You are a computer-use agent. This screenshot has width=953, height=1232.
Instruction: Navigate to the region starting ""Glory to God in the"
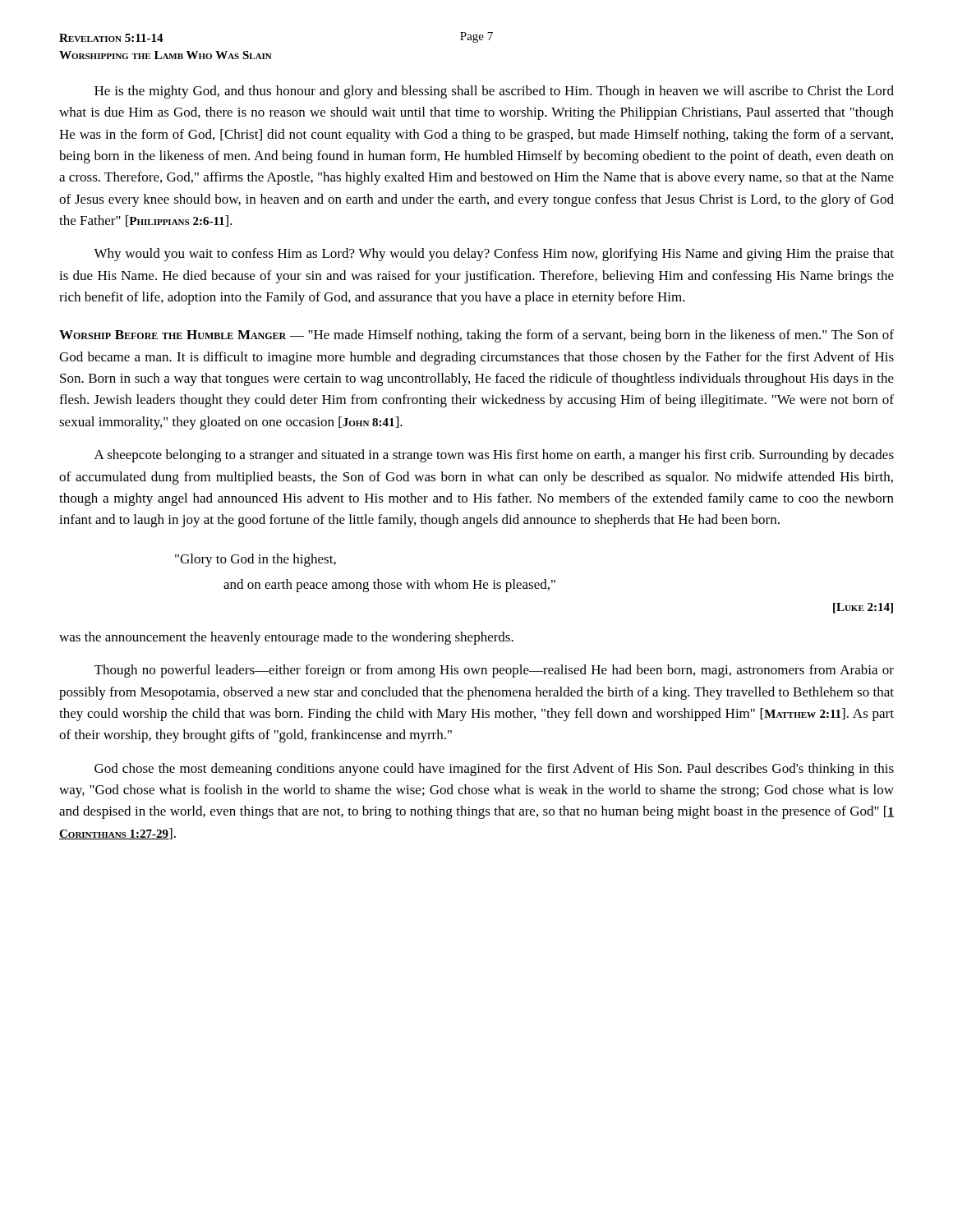[x=476, y=581]
